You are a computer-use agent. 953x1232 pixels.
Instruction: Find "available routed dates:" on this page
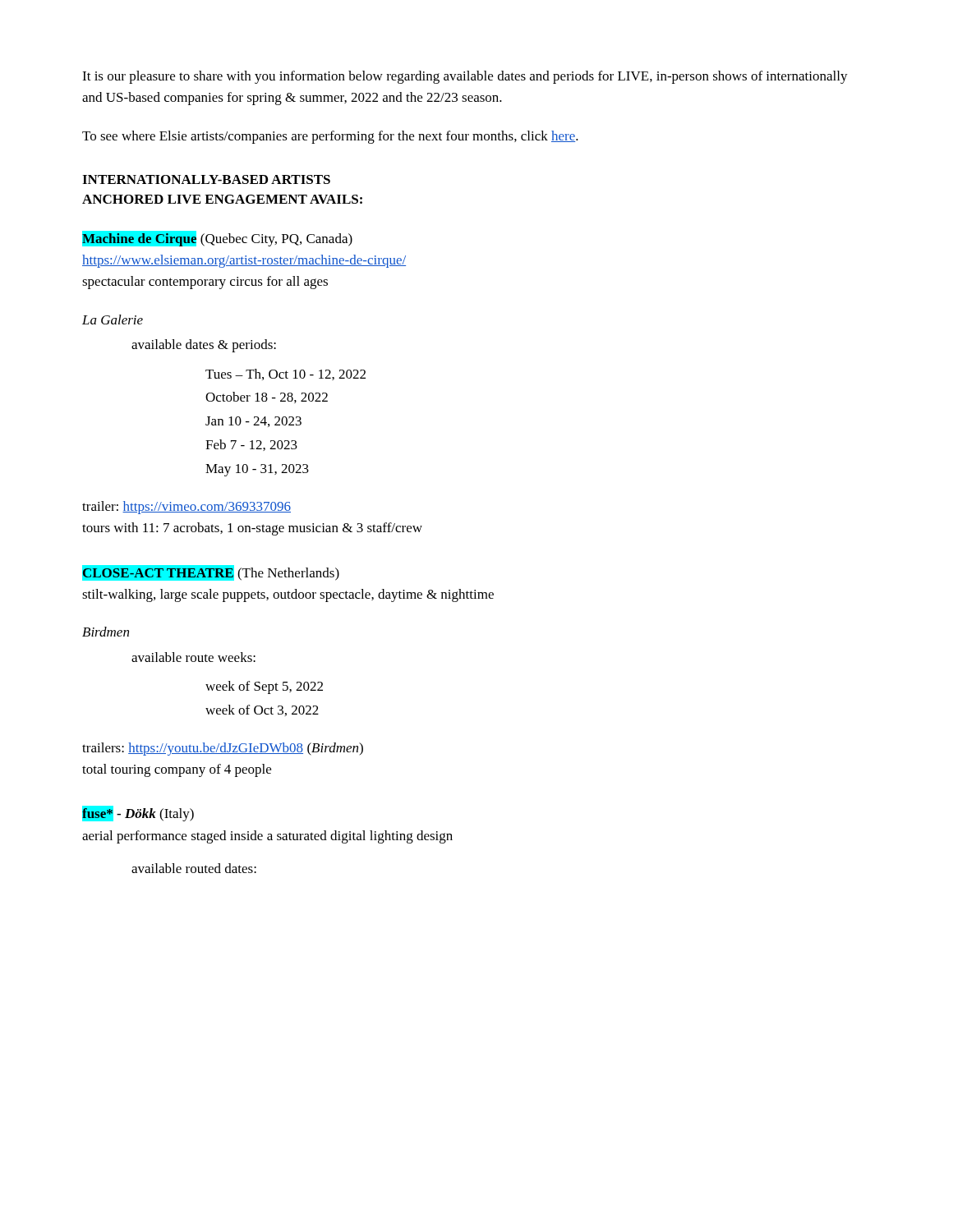tap(194, 869)
